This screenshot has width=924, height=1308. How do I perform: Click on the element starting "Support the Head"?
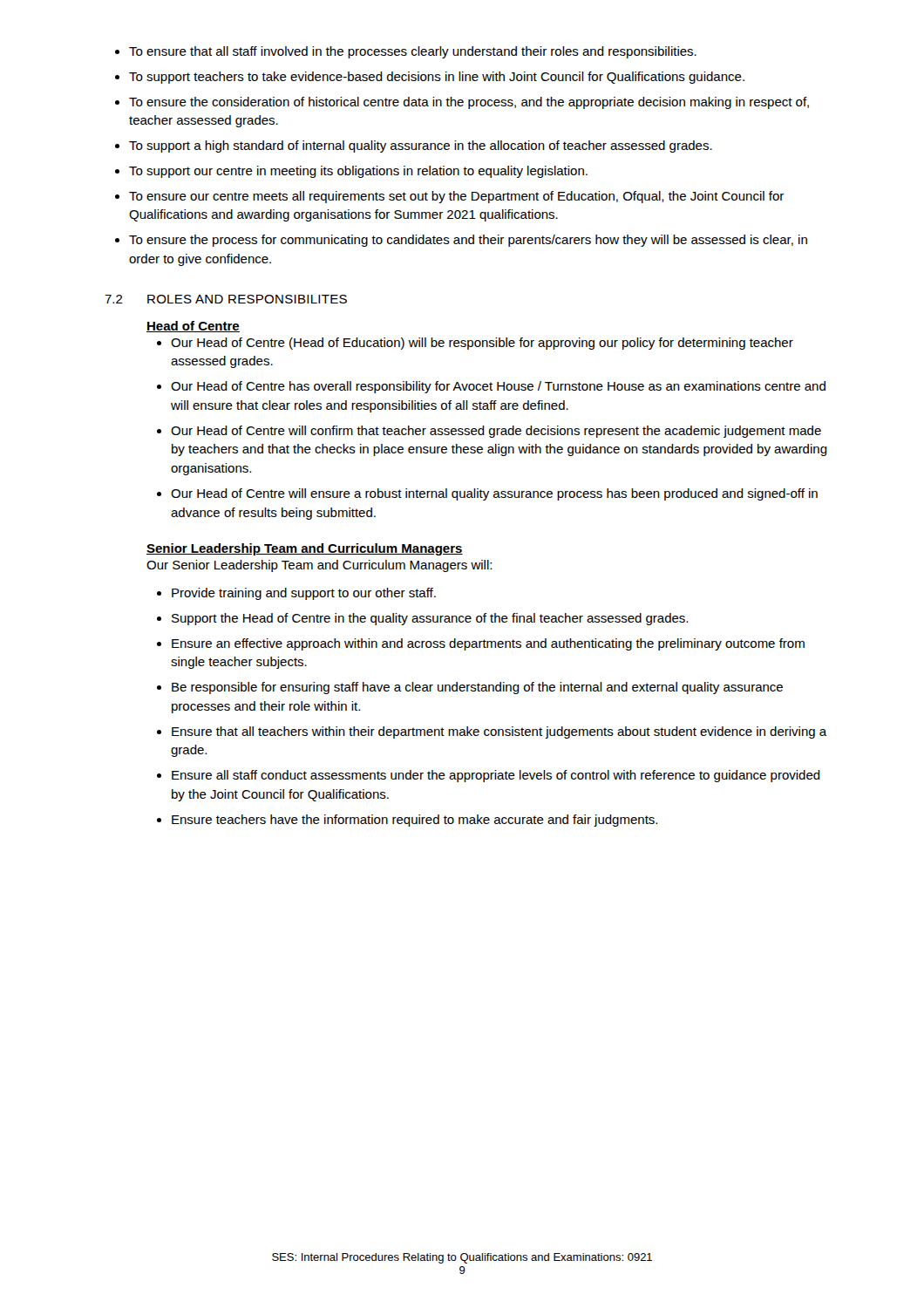click(504, 618)
